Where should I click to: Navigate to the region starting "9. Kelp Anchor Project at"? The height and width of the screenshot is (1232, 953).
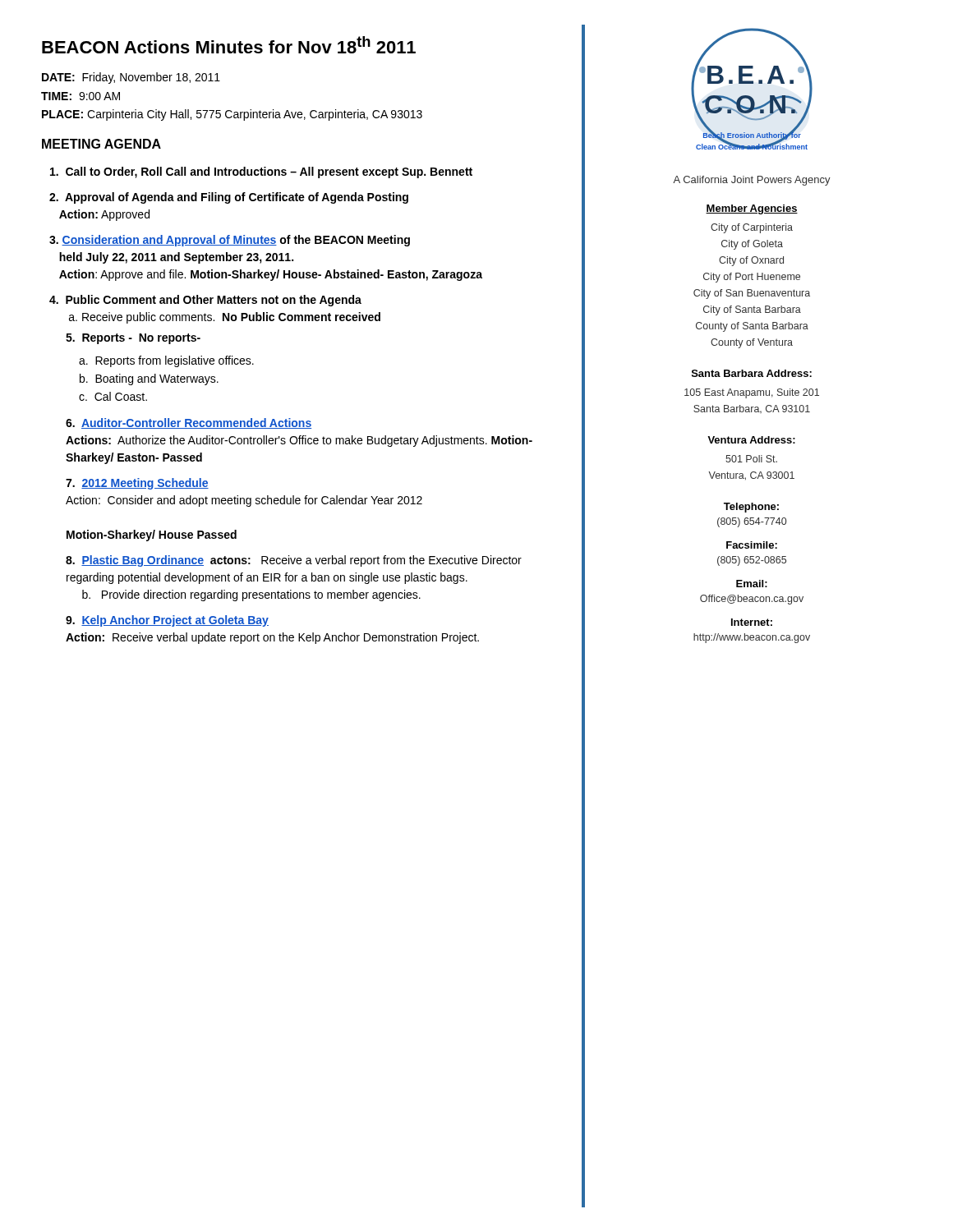(273, 628)
